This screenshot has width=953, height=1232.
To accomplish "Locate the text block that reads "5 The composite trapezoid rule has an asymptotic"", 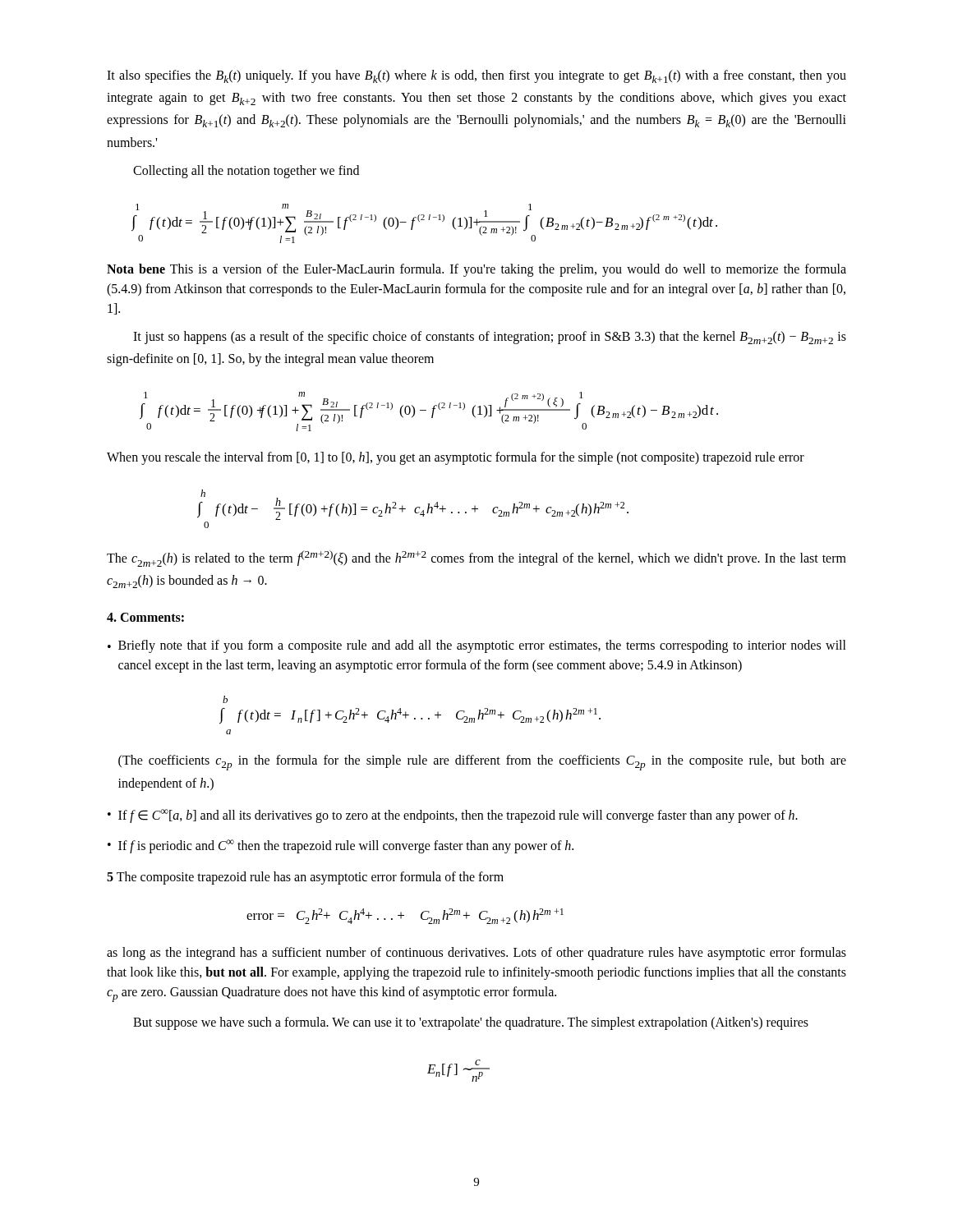I will pos(305,877).
